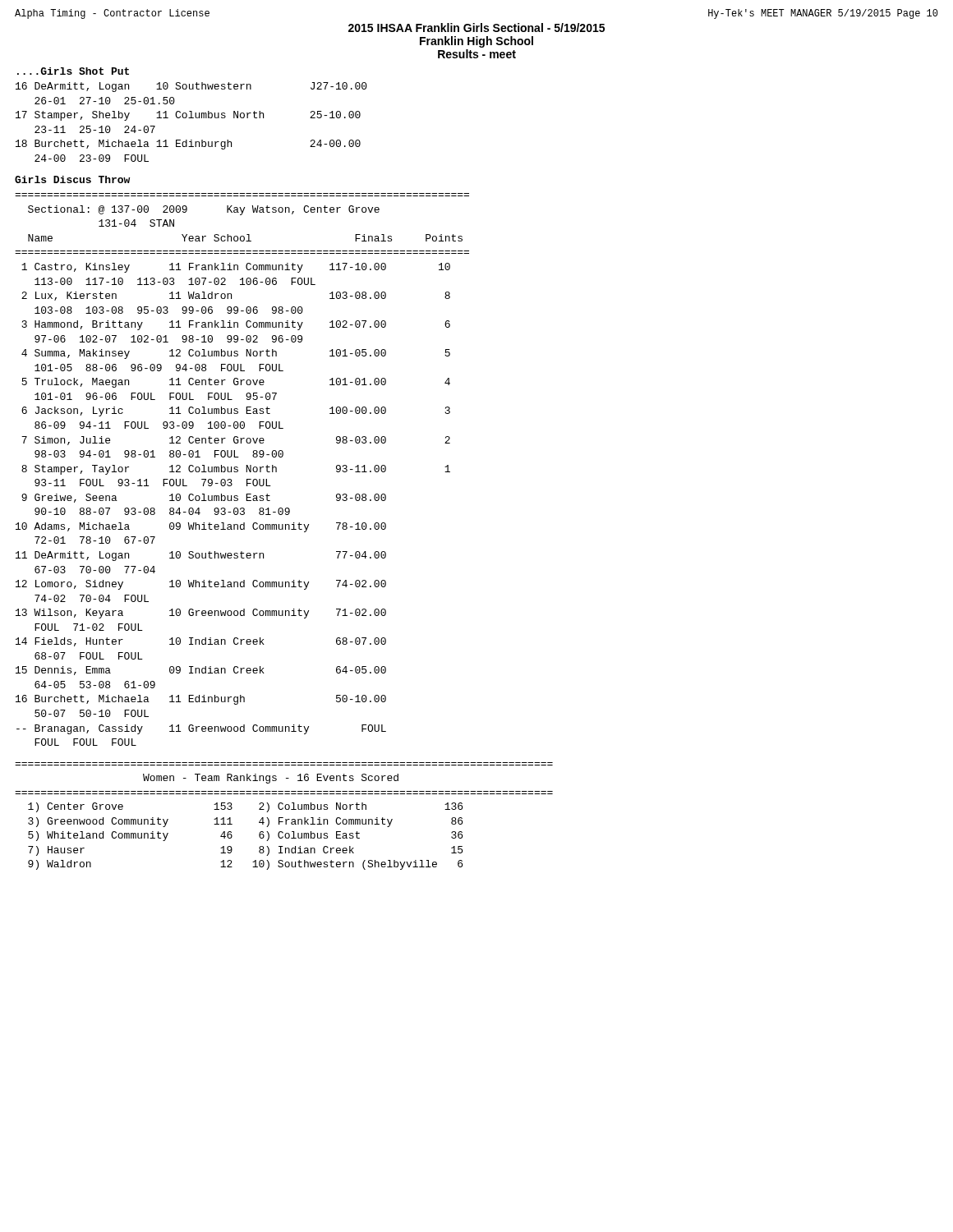953x1232 pixels.
Task: Click on the block starting "2015 IHSAA Franklin Girls"
Action: pyautogui.click(x=476, y=28)
